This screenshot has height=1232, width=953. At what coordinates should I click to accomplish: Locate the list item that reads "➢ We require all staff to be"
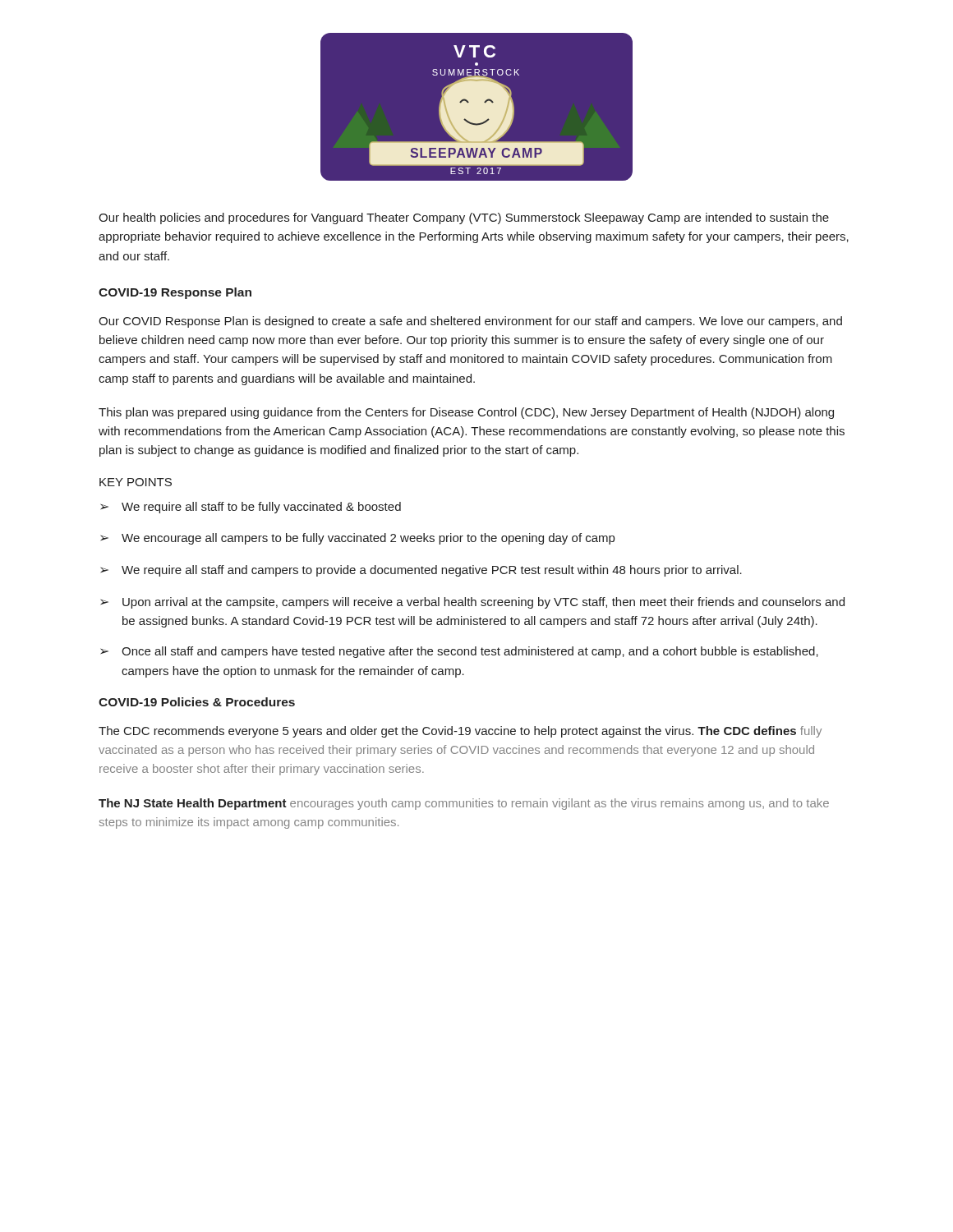(x=251, y=508)
